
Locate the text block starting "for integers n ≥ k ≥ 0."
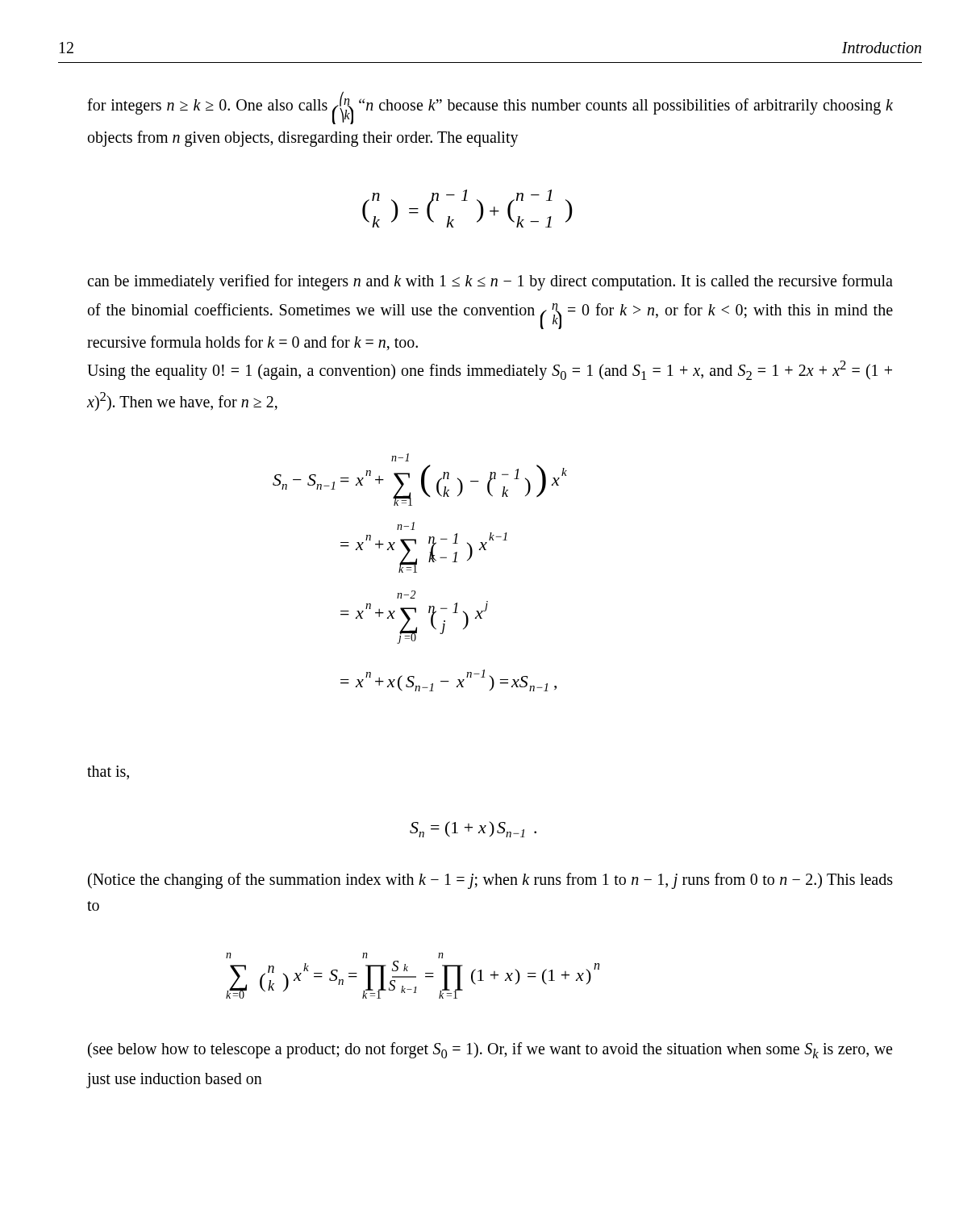tap(490, 117)
